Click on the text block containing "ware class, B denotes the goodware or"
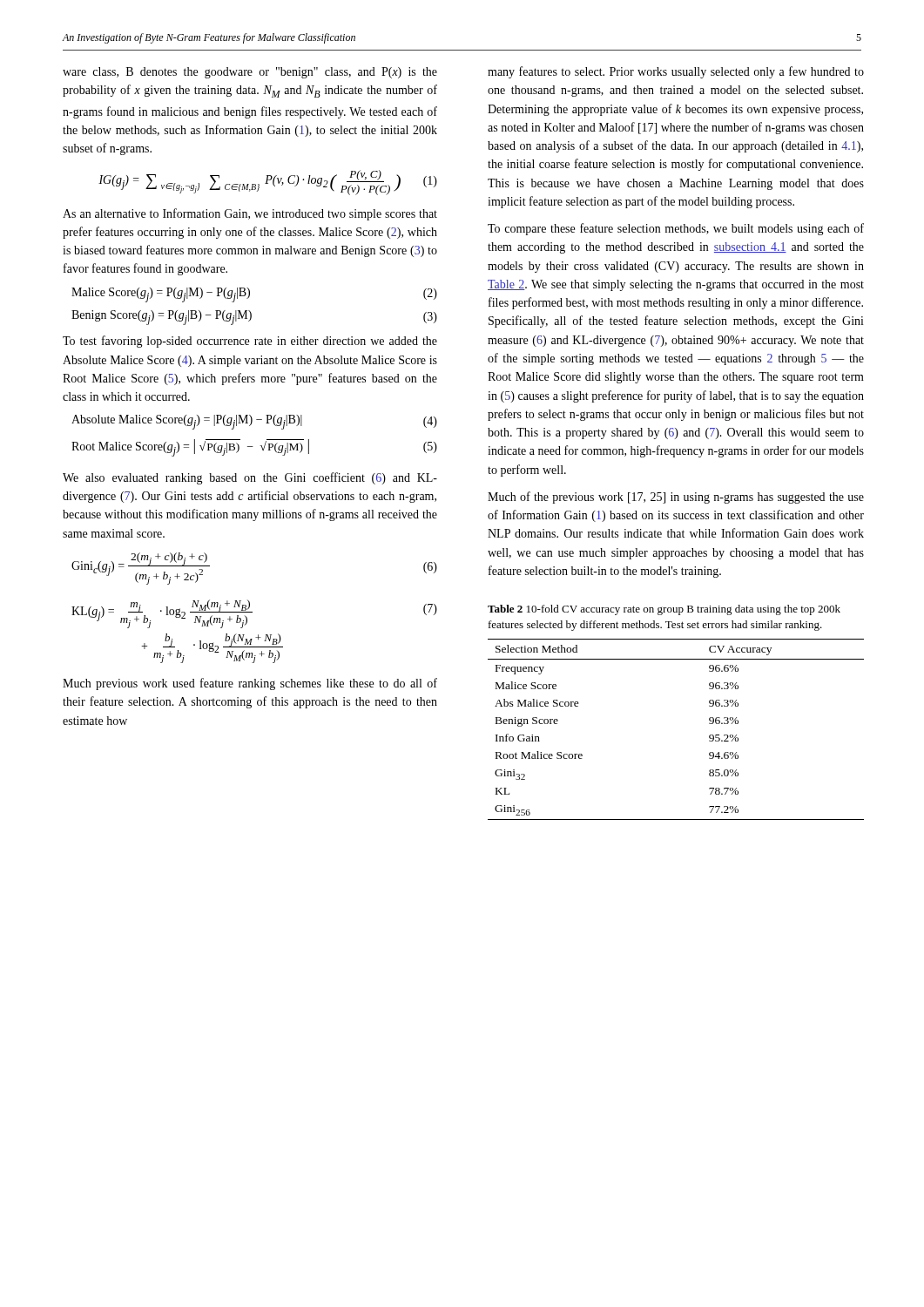The width and height of the screenshot is (924, 1307). pyautogui.click(x=250, y=110)
